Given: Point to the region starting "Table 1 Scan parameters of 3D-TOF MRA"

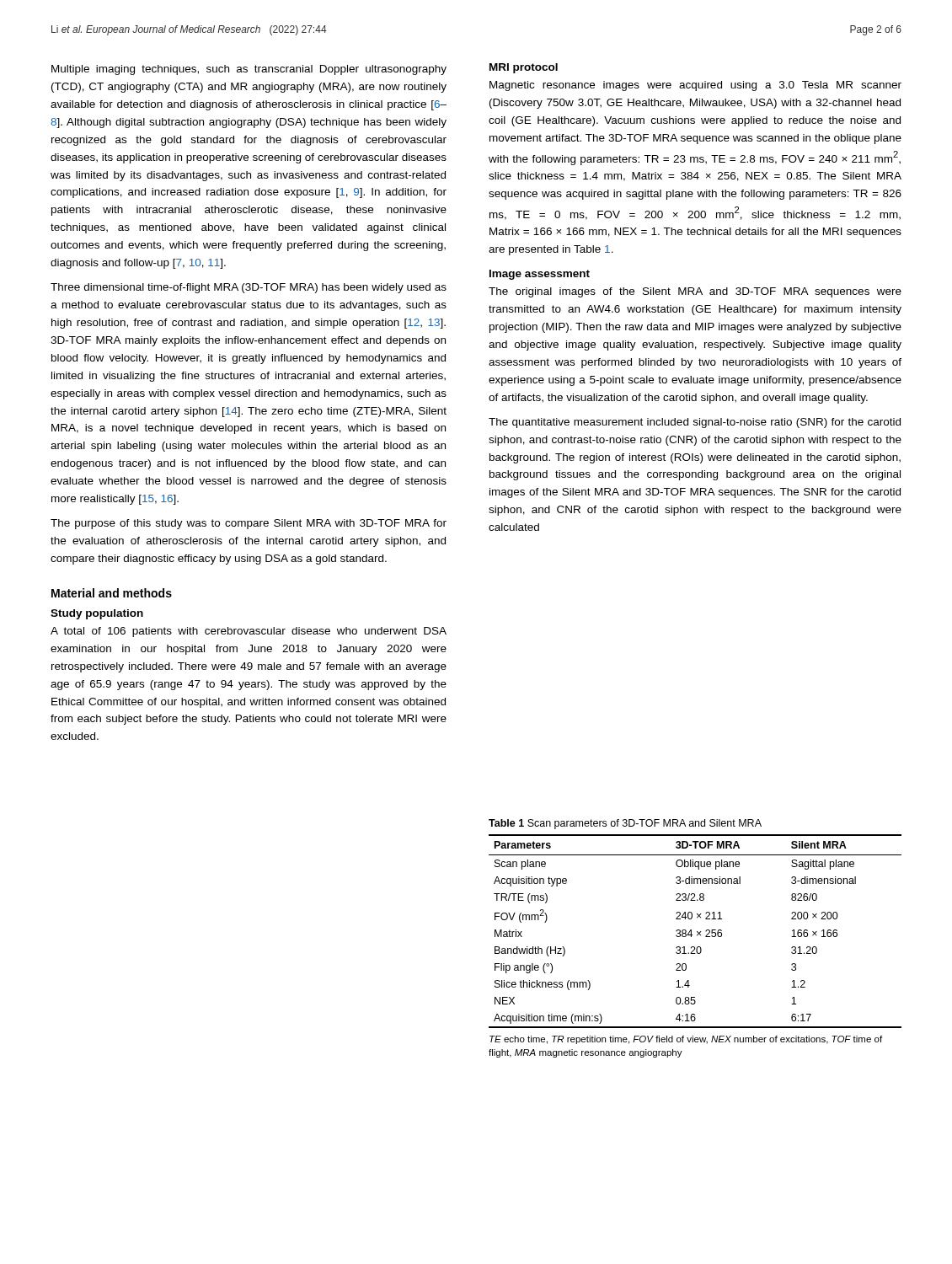Looking at the screenshot, I should pos(625,823).
